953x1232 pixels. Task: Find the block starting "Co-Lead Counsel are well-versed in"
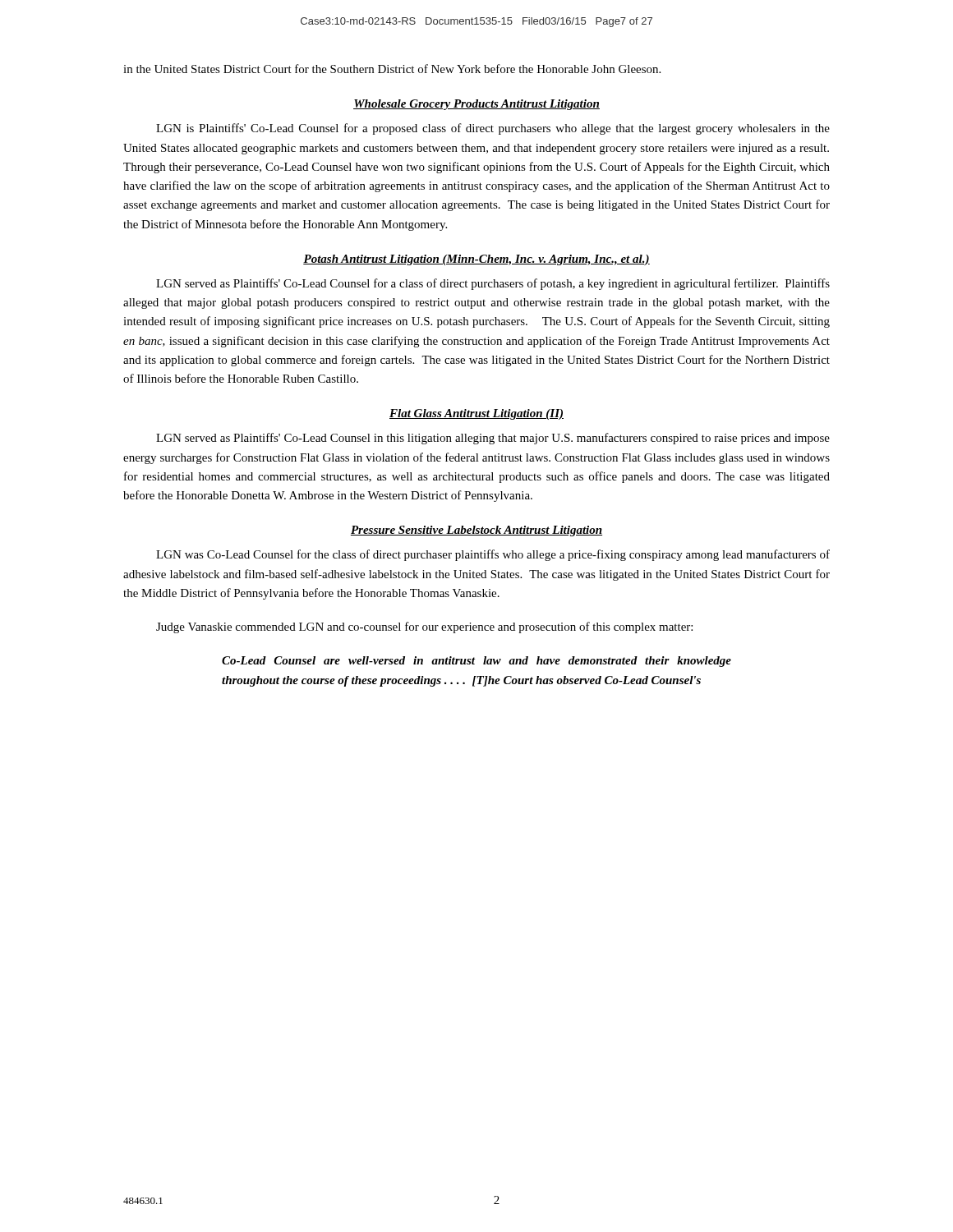tap(476, 670)
